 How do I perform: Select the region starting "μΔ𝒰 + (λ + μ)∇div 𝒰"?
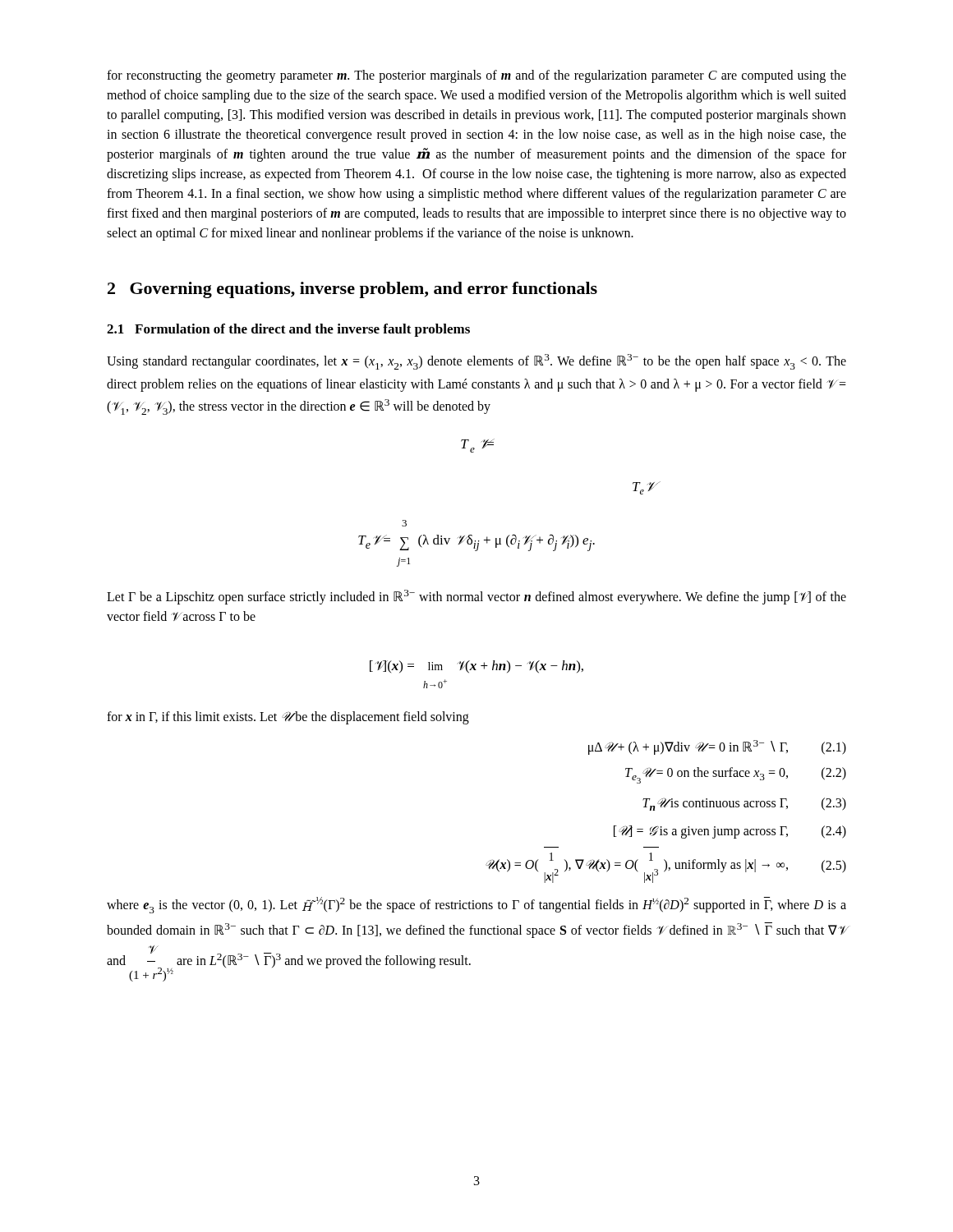pyautogui.click(x=717, y=747)
